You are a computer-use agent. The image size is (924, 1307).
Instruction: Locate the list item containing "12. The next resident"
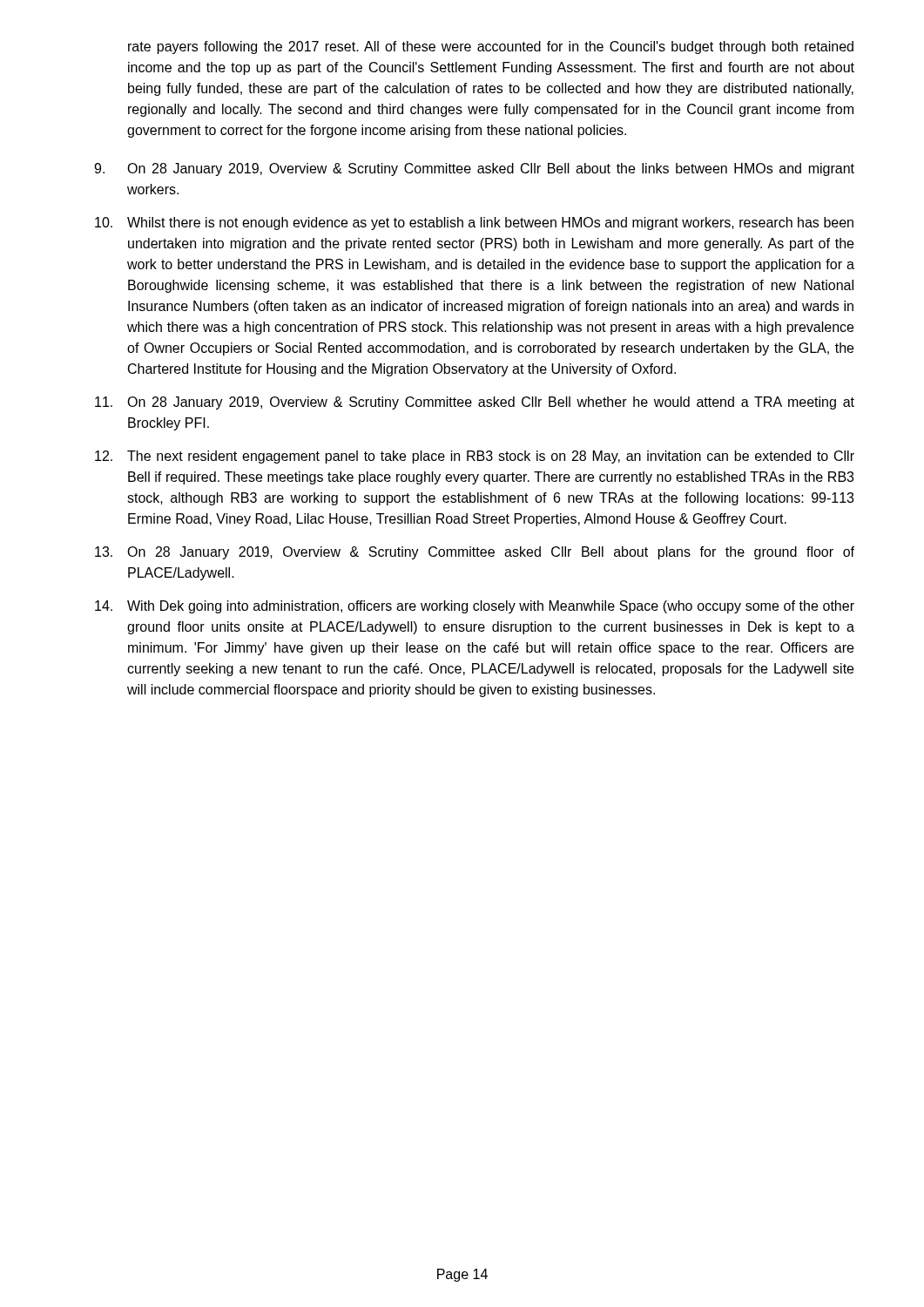point(474,488)
